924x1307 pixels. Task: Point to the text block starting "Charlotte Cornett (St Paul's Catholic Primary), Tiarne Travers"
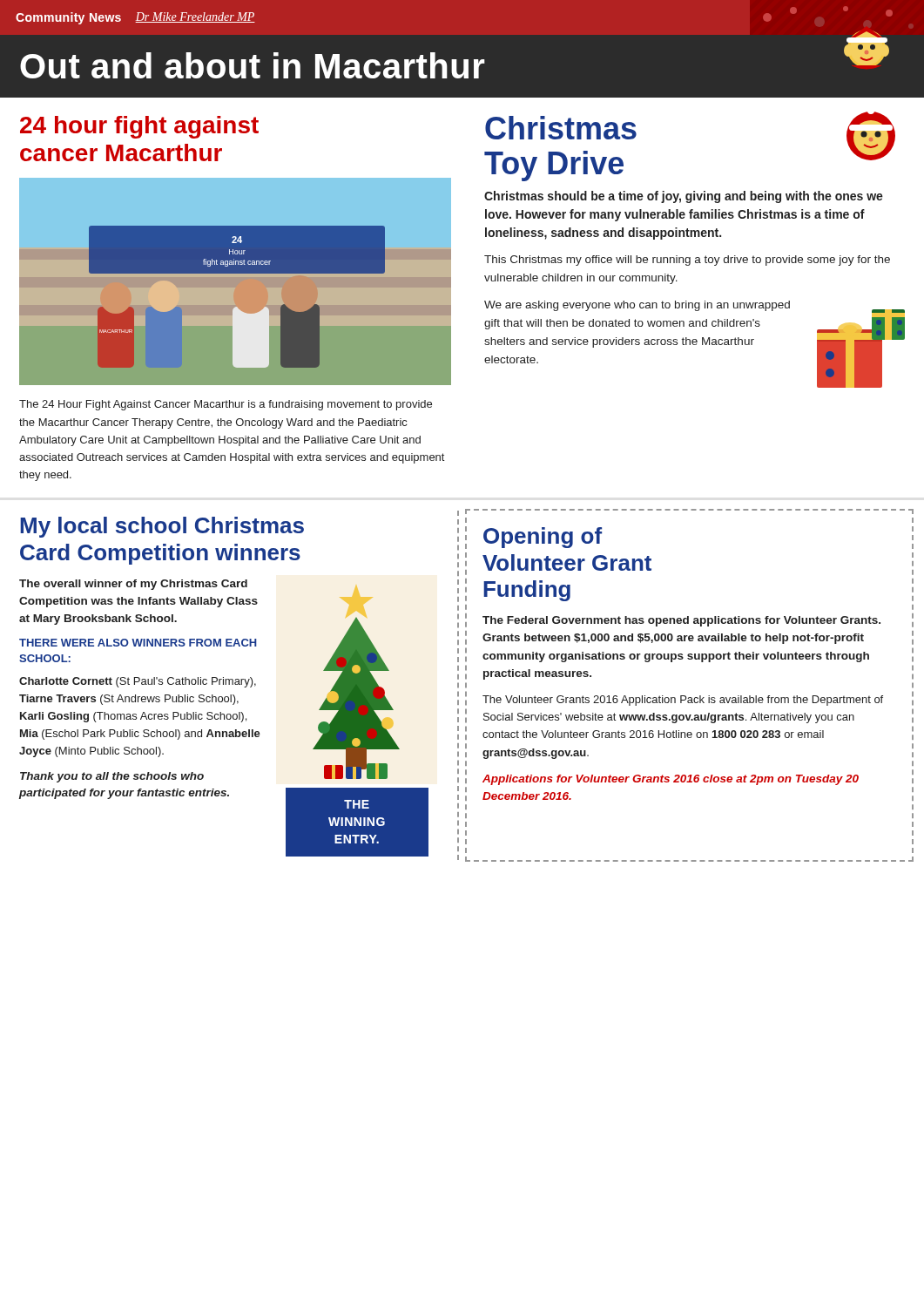(140, 716)
